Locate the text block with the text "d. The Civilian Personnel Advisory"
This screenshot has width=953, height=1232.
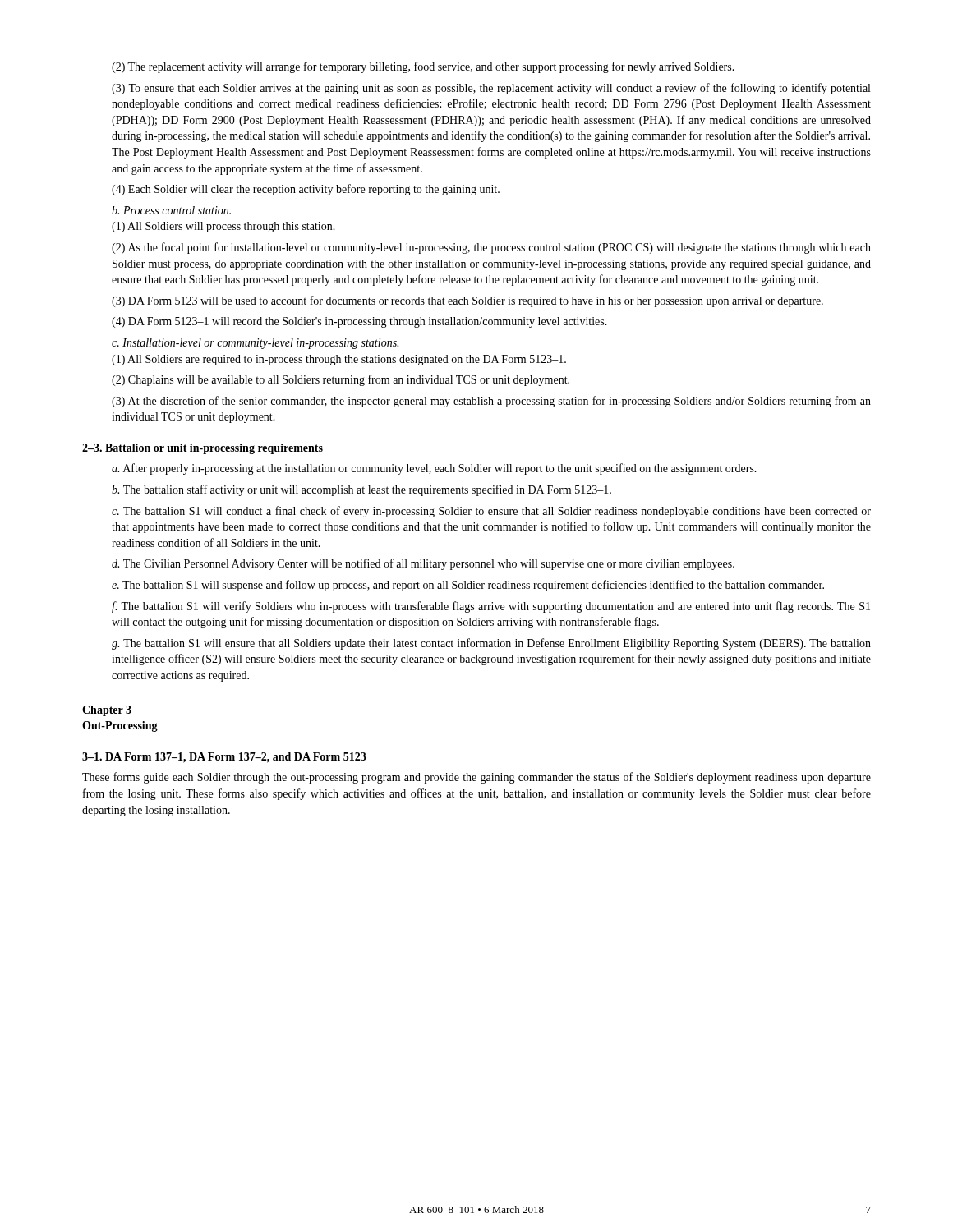(491, 564)
